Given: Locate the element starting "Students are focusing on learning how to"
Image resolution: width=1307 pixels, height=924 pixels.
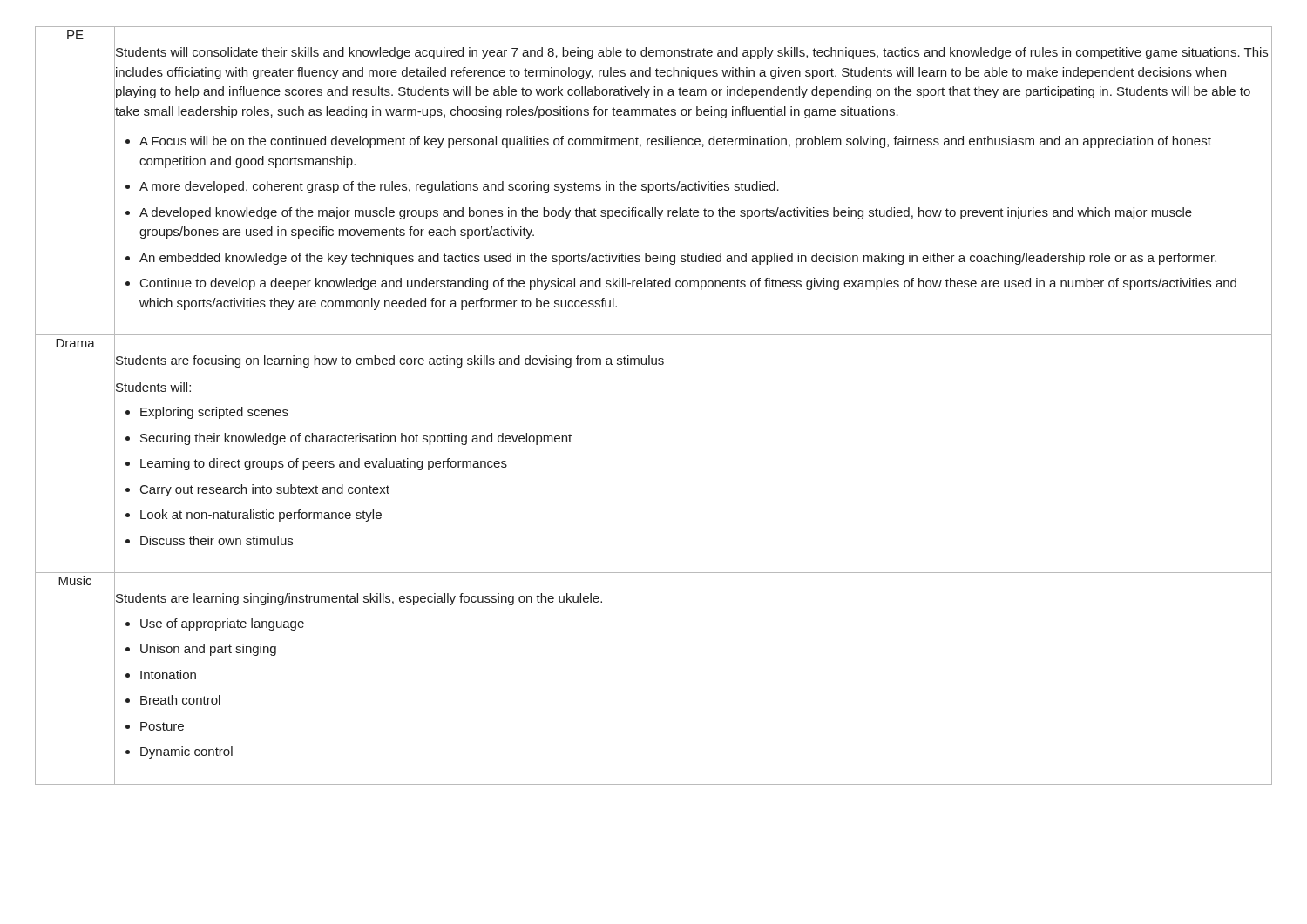Looking at the screenshot, I should [390, 360].
